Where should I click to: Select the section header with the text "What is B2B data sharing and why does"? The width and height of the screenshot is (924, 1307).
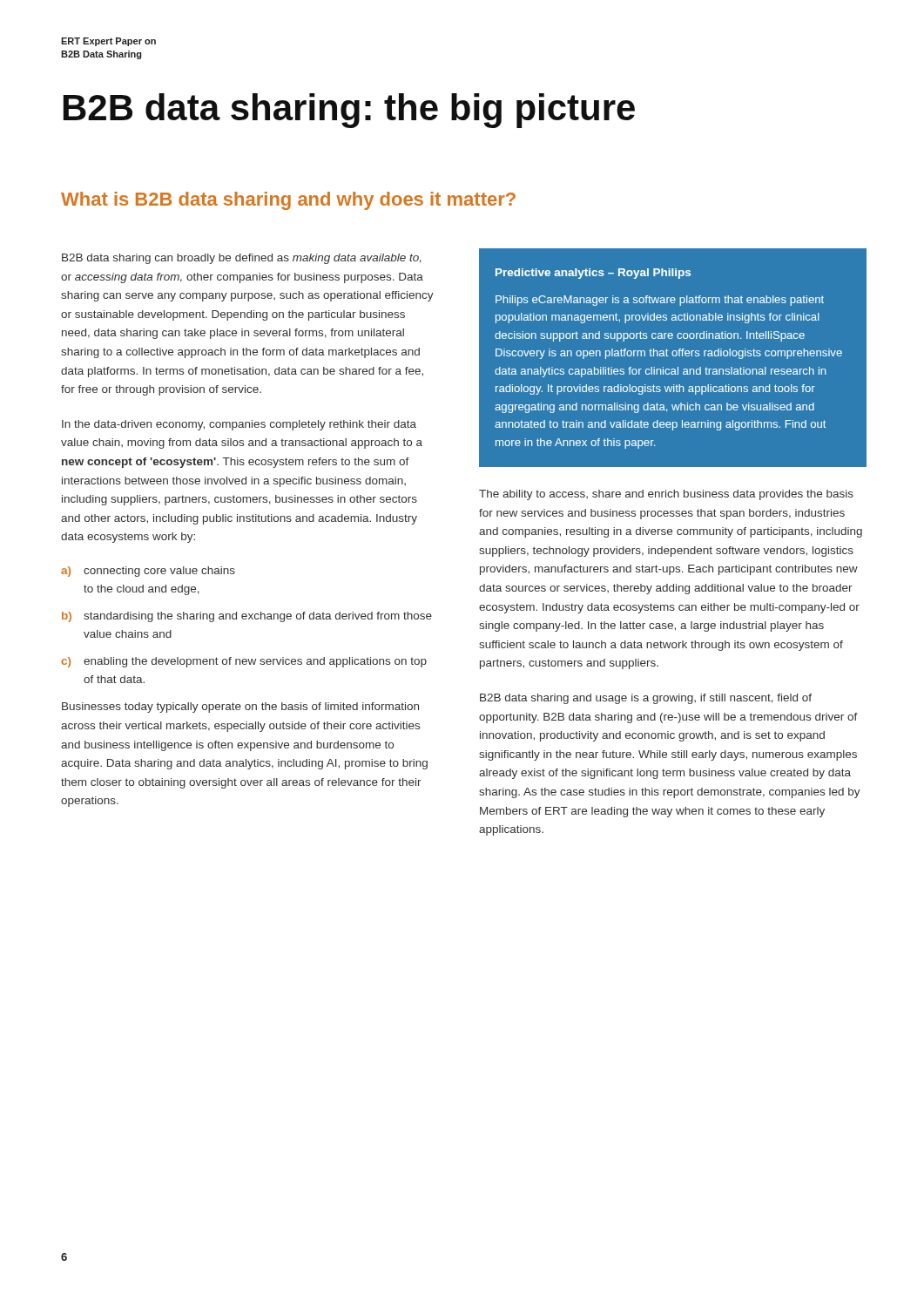click(x=289, y=199)
